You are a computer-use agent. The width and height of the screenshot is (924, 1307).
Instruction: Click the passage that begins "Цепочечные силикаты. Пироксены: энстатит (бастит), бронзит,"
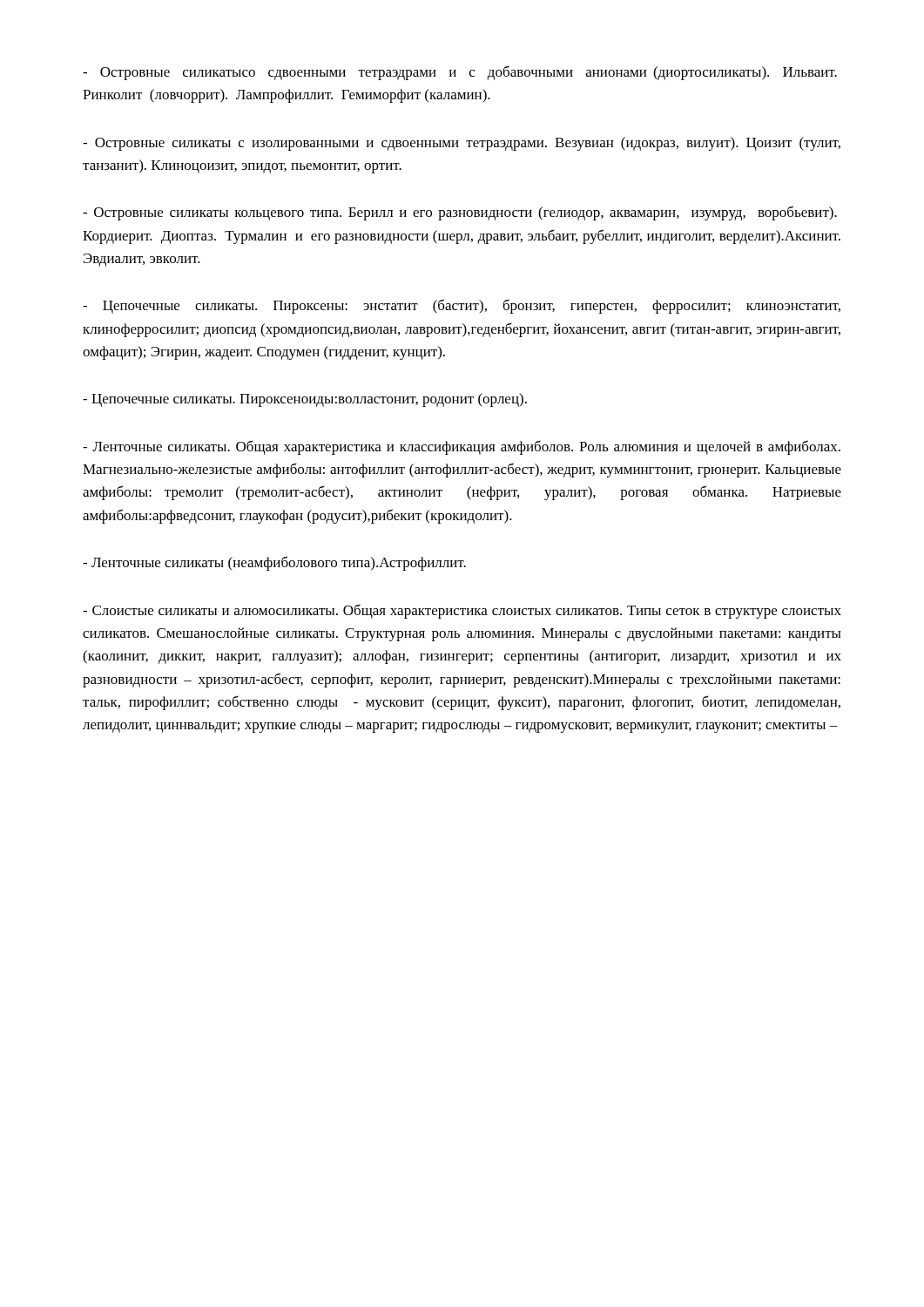(462, 329)
